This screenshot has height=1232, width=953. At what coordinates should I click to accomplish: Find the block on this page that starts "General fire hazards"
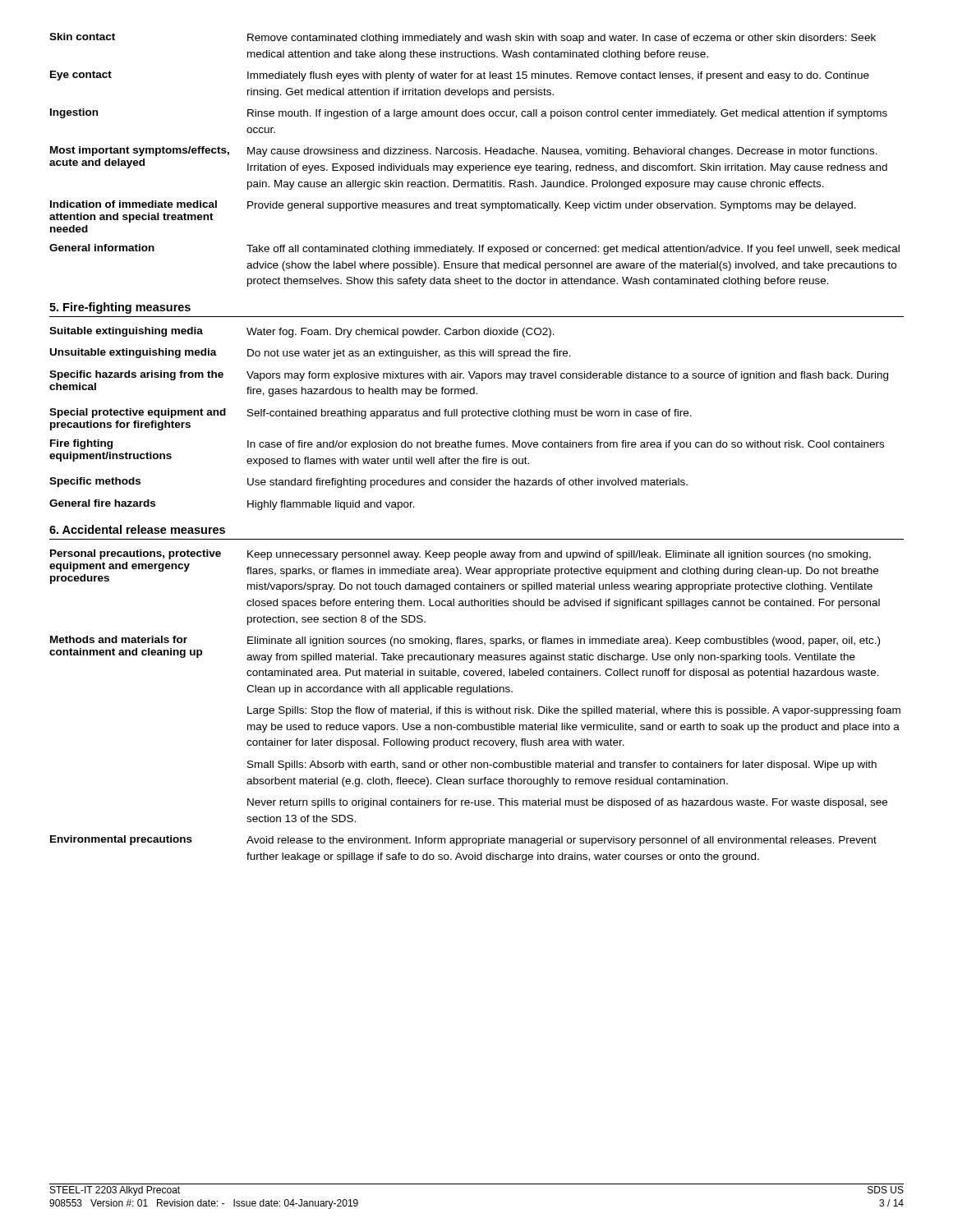pyautogui.click(x=106, y=505)
